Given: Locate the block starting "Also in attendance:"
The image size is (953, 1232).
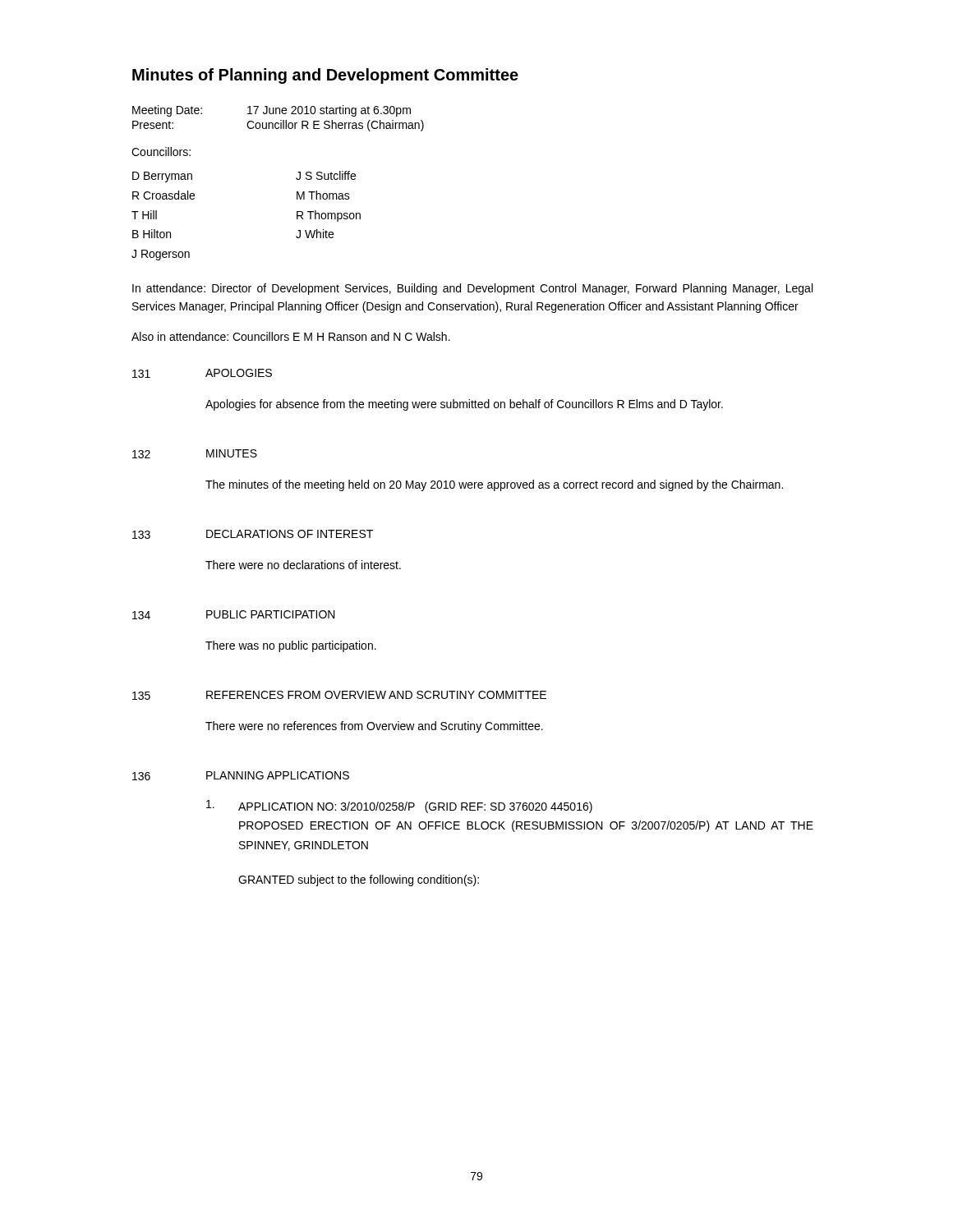Looking at the screenshot, I should [x=291, y=337].
